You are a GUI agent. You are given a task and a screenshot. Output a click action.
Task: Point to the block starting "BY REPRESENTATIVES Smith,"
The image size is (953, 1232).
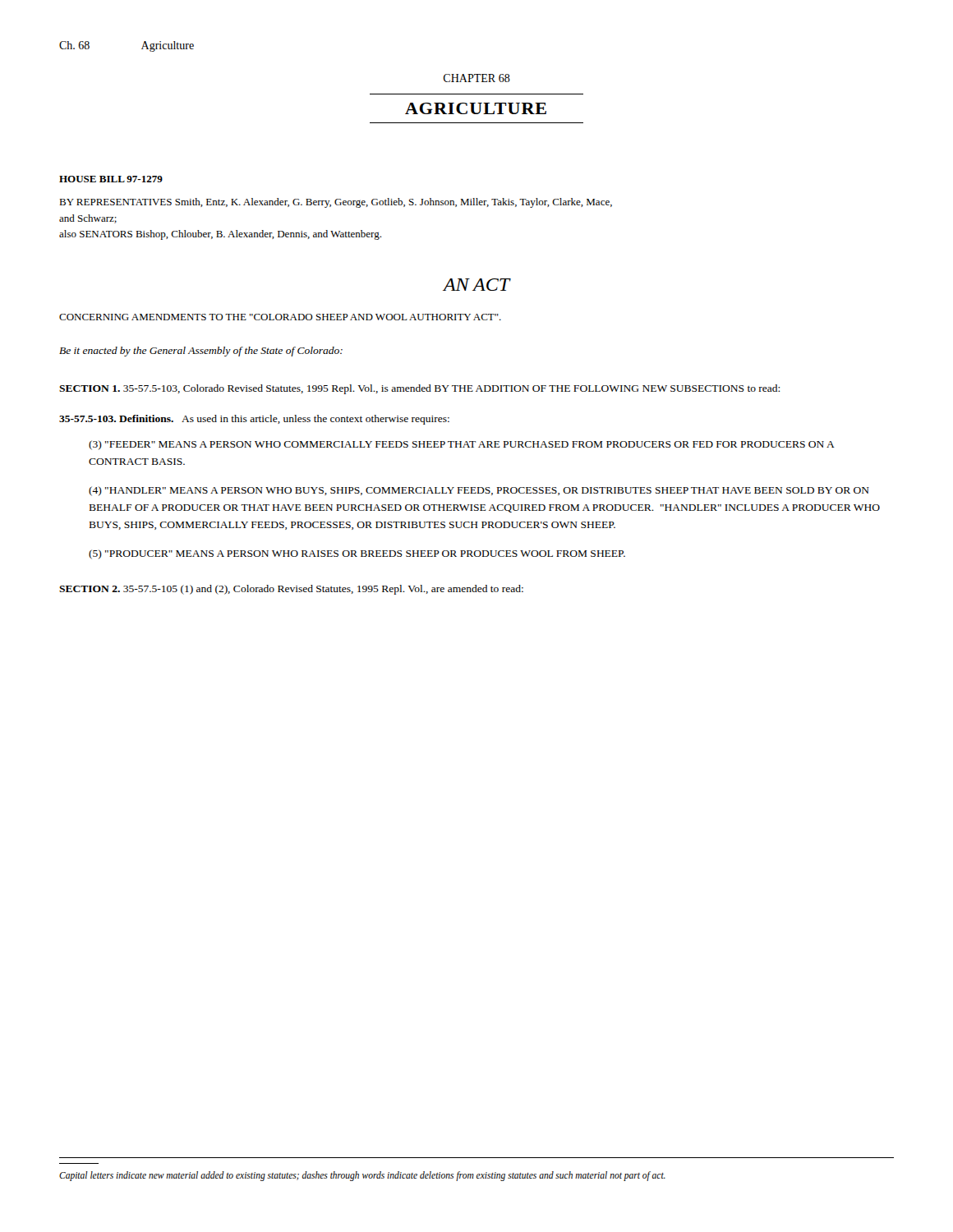click(336, 203)
